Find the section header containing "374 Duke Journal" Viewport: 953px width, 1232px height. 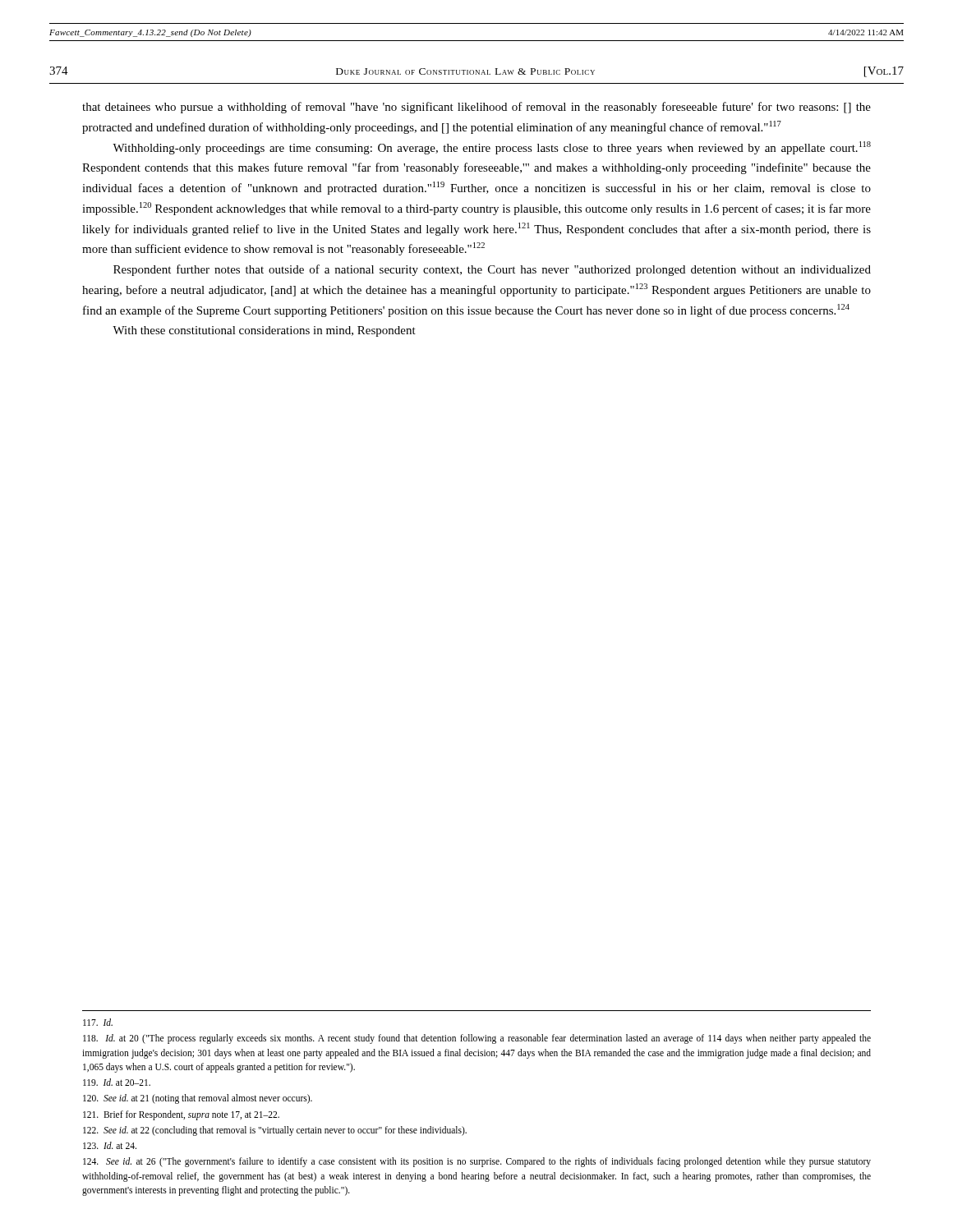click(476, 71)
